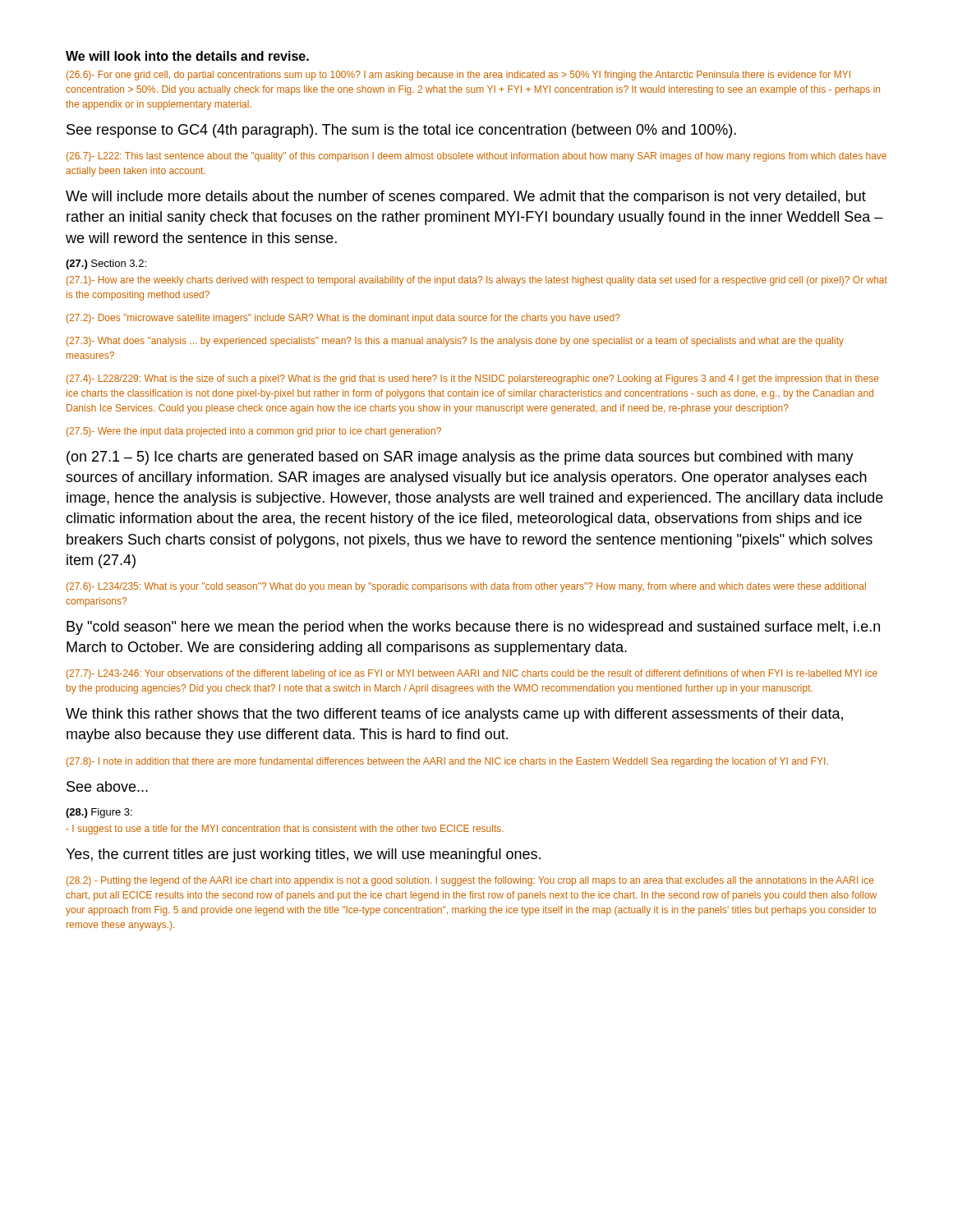Find the region starting "(28.) Figure 3:"
Image resolution: width=953 pixels, height=1232 pixels.
(99, 812)
